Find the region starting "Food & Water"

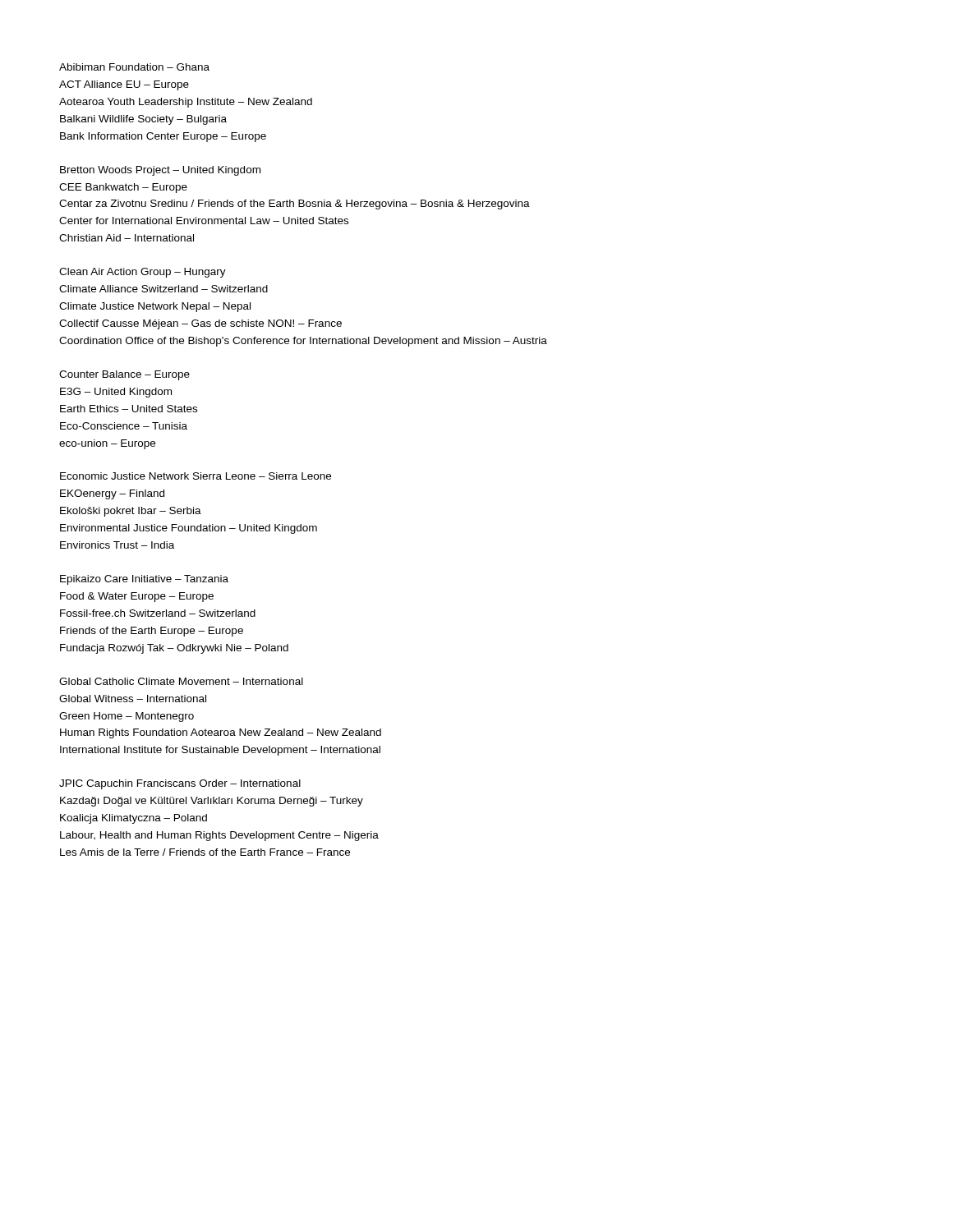click(137, 596)
